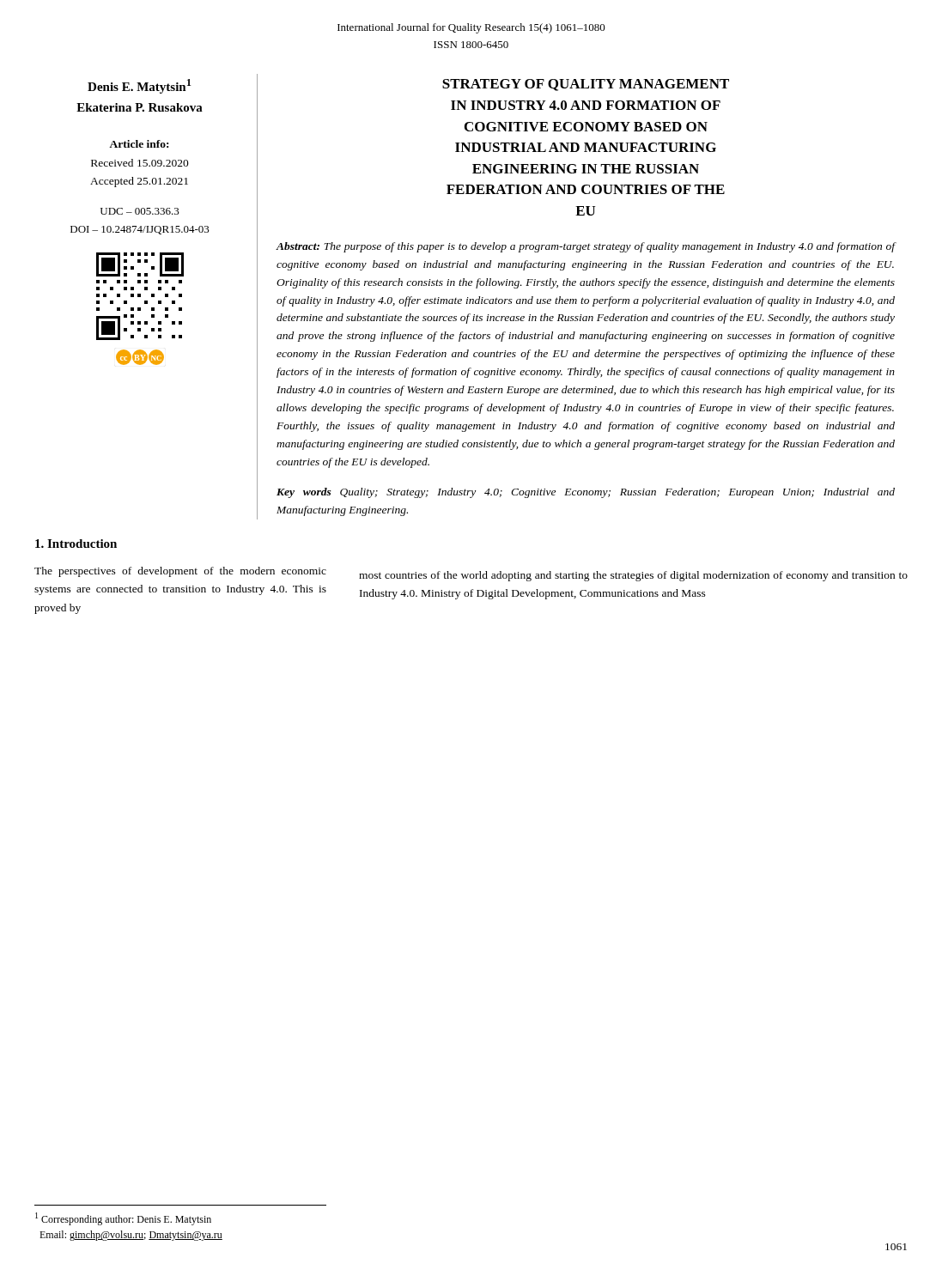Locate the block of text that opens with "Key words Quality; Strategy; Industry 4.0;"
The height and width of the screenshot is (1288, 942).
click(x=586, y=500)
